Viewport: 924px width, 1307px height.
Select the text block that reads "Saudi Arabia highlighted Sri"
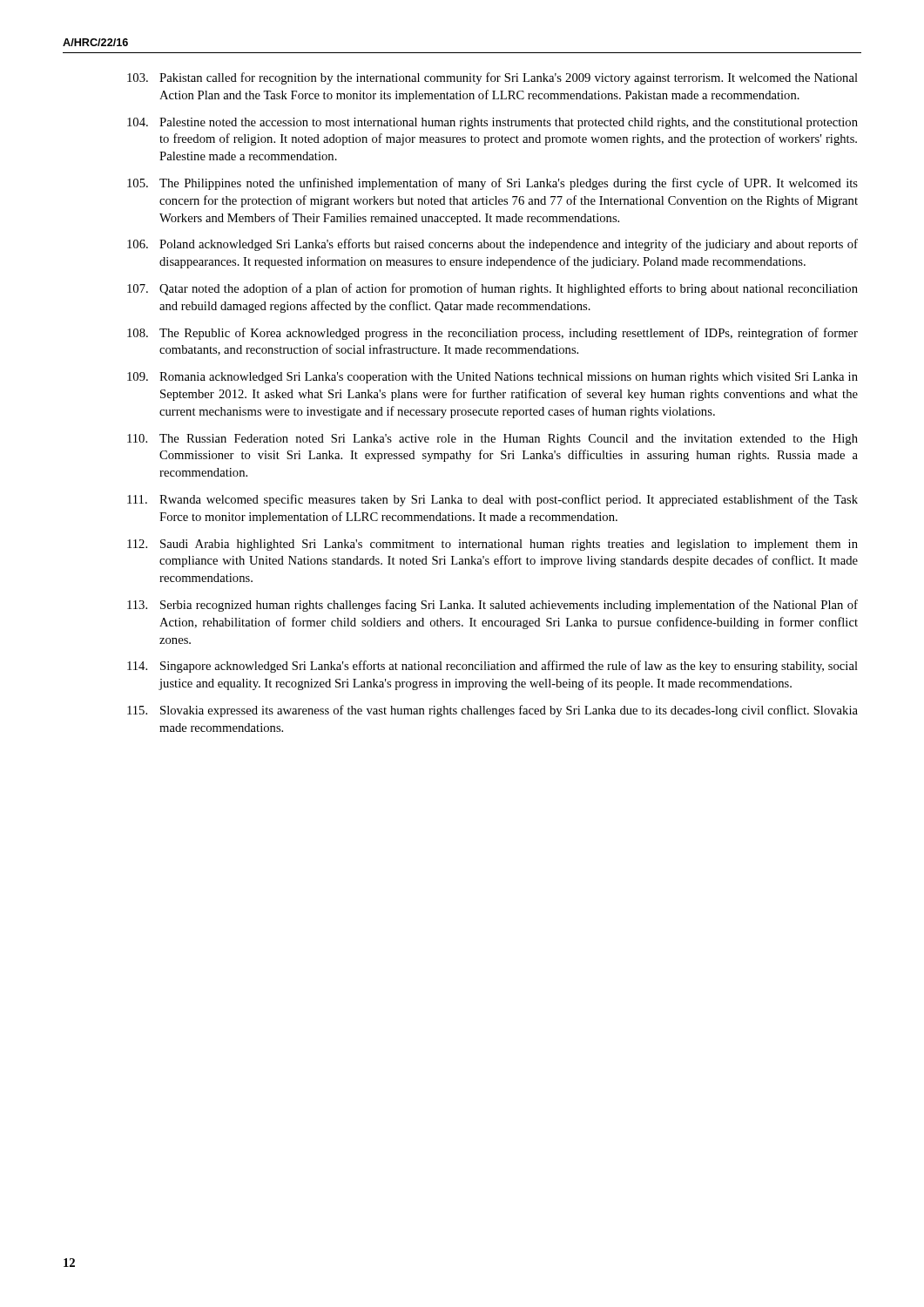(492, 561)
